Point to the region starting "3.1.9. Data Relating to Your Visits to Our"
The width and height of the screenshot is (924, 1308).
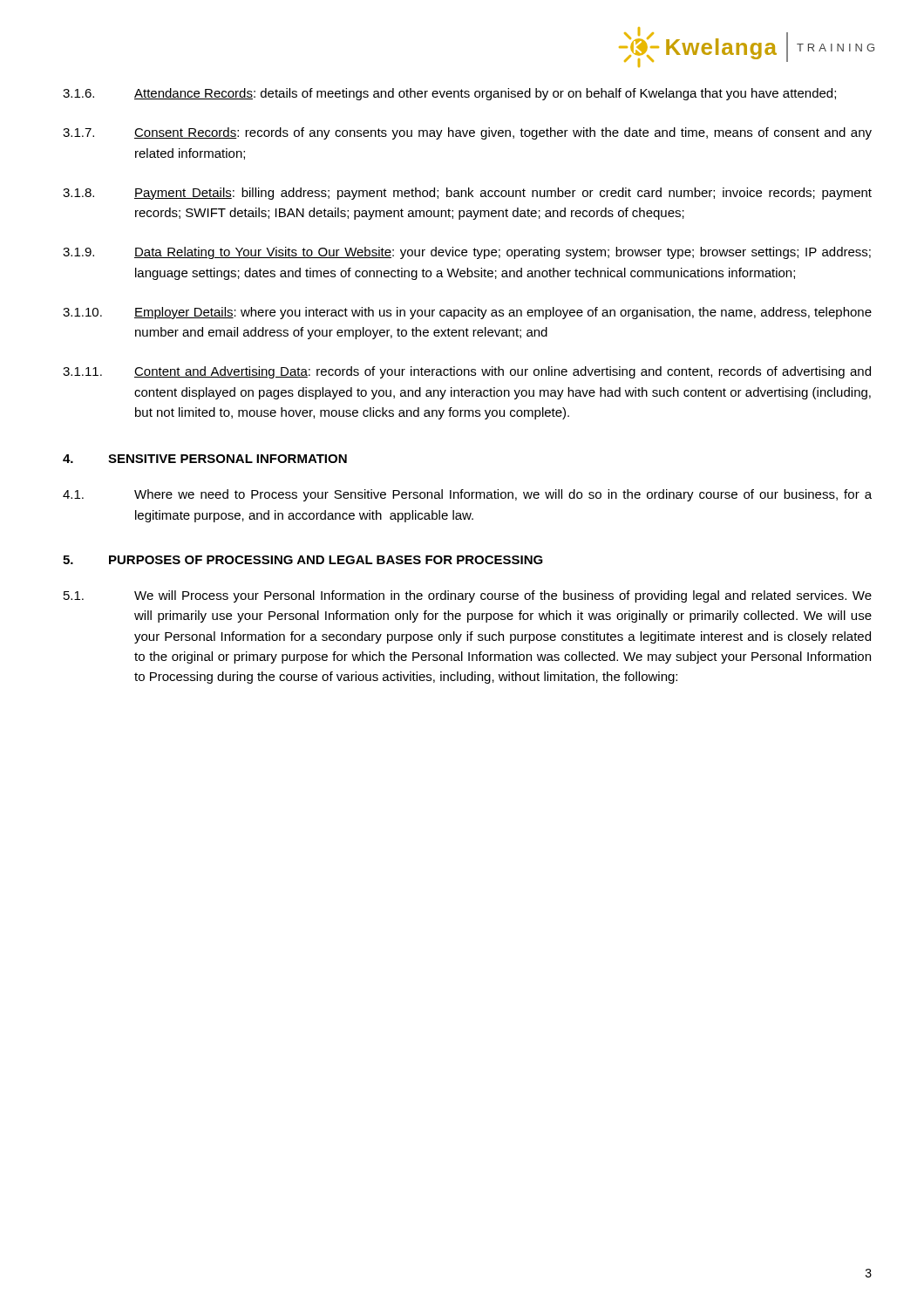click(467, 262)
